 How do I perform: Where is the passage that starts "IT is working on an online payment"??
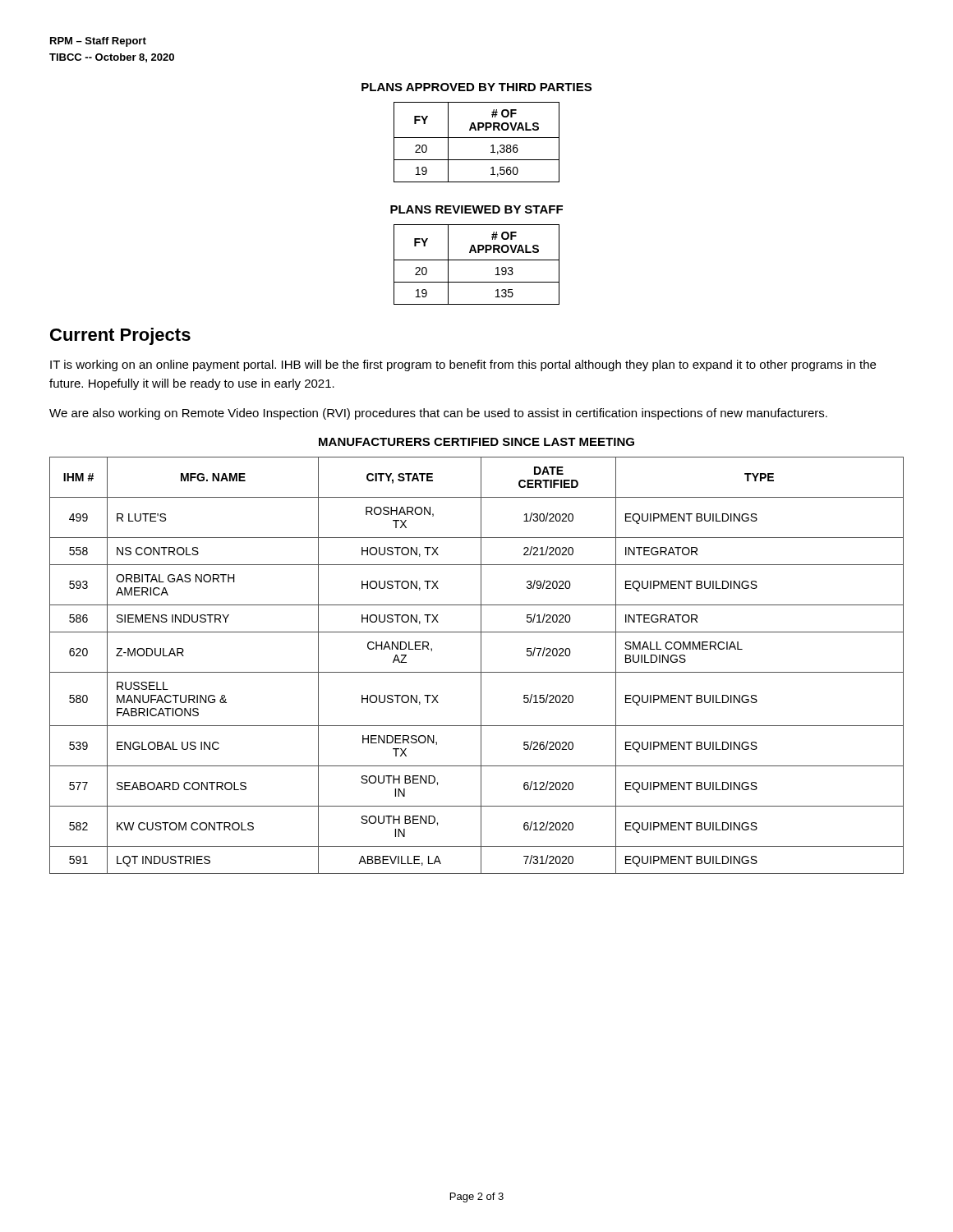(463, 373)
